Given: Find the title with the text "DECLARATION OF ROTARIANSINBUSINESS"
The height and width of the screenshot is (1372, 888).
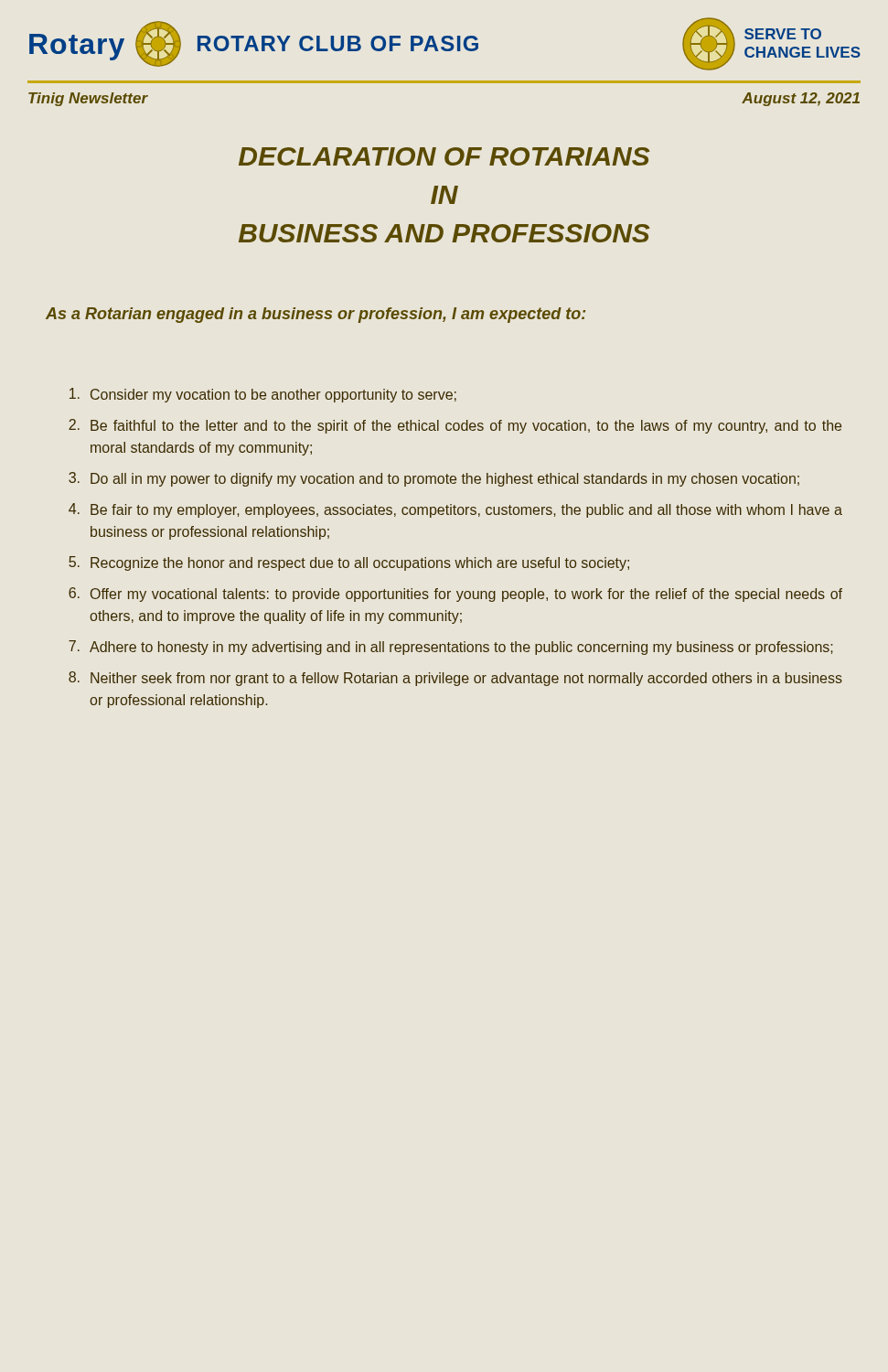Looking at the screenshot, I should coord(444,195).
